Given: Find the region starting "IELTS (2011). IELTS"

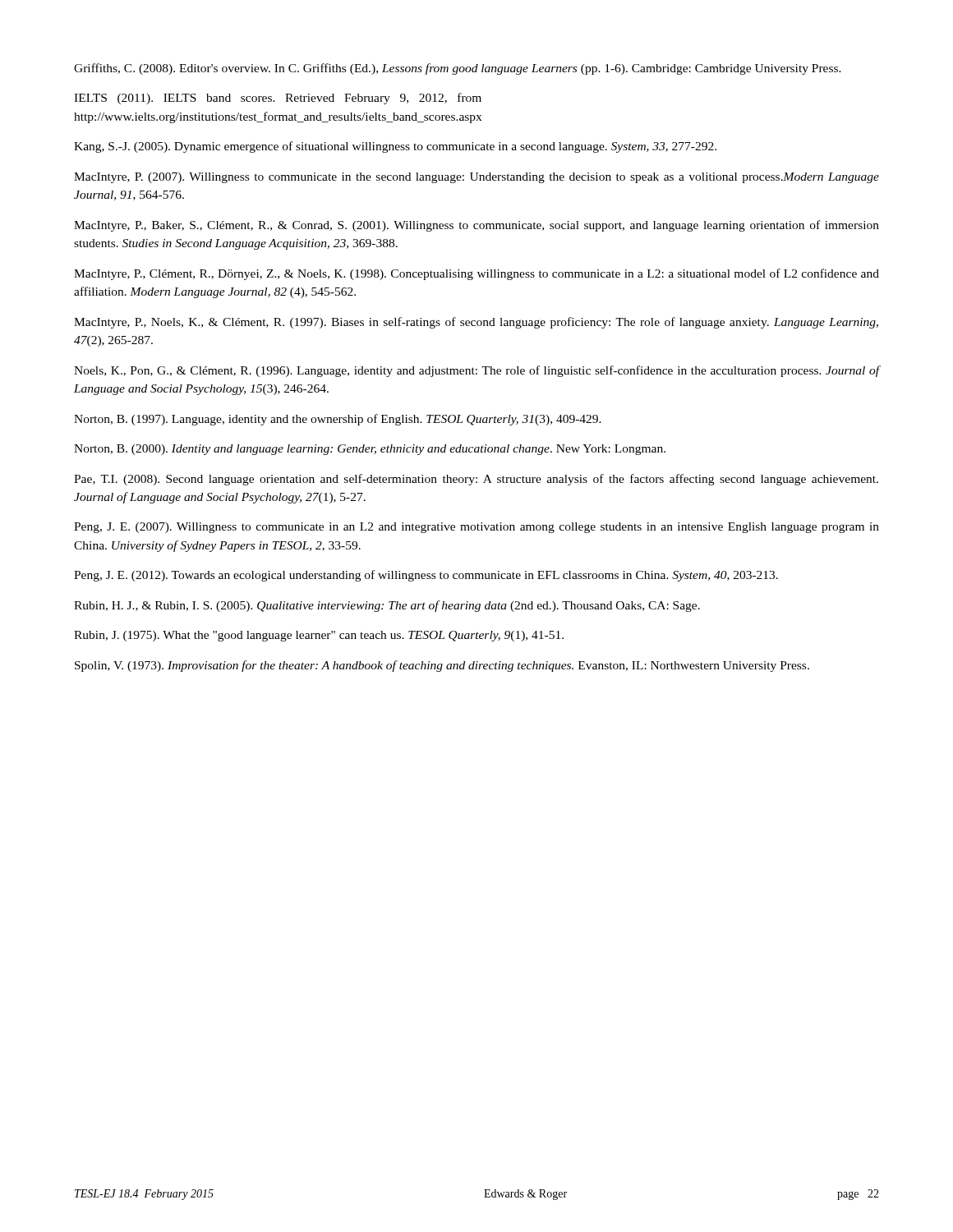Looking at the screenshot, I should pos(278,107).
